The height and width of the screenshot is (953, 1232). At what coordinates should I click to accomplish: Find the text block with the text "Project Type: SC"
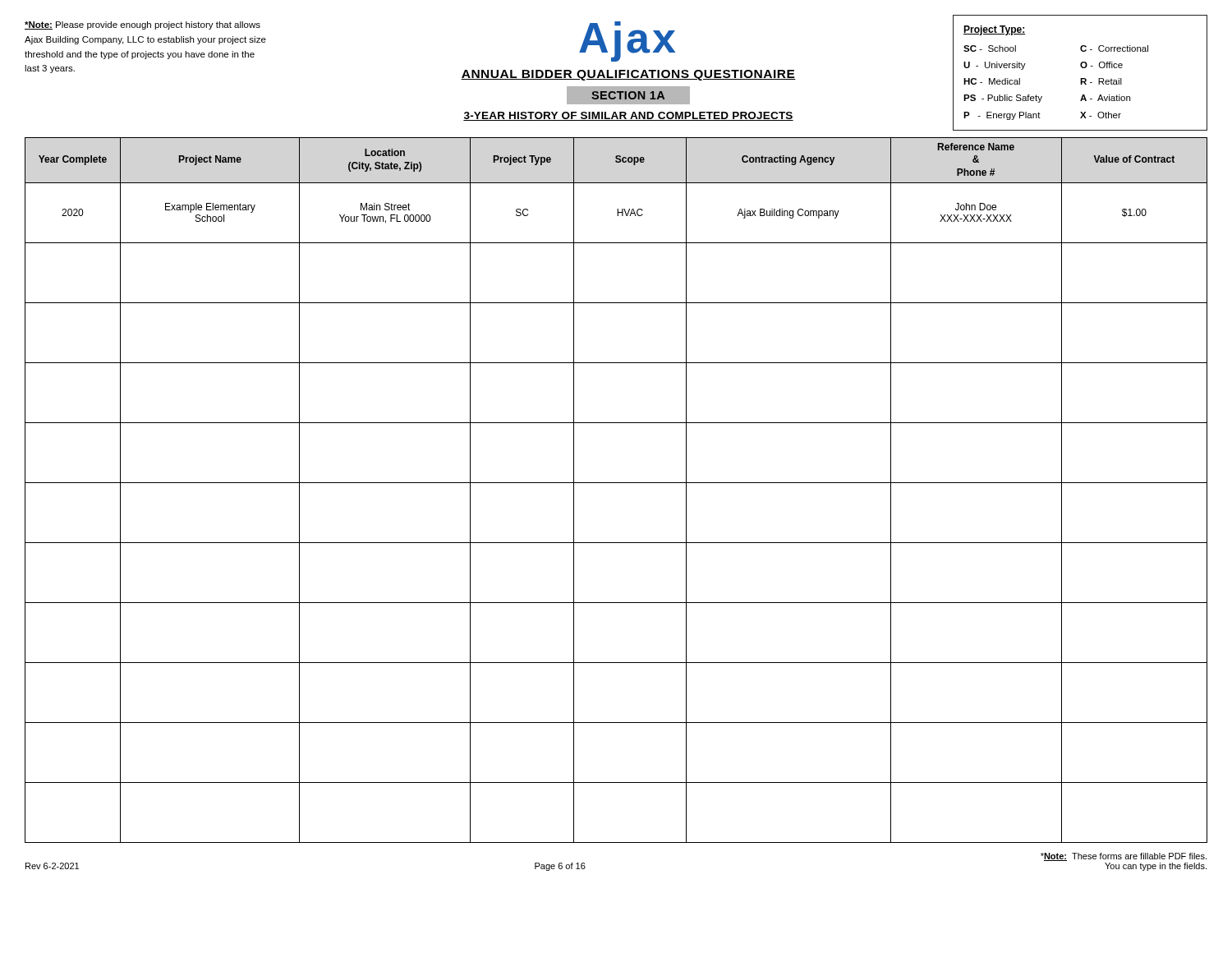click(1080, 72)
